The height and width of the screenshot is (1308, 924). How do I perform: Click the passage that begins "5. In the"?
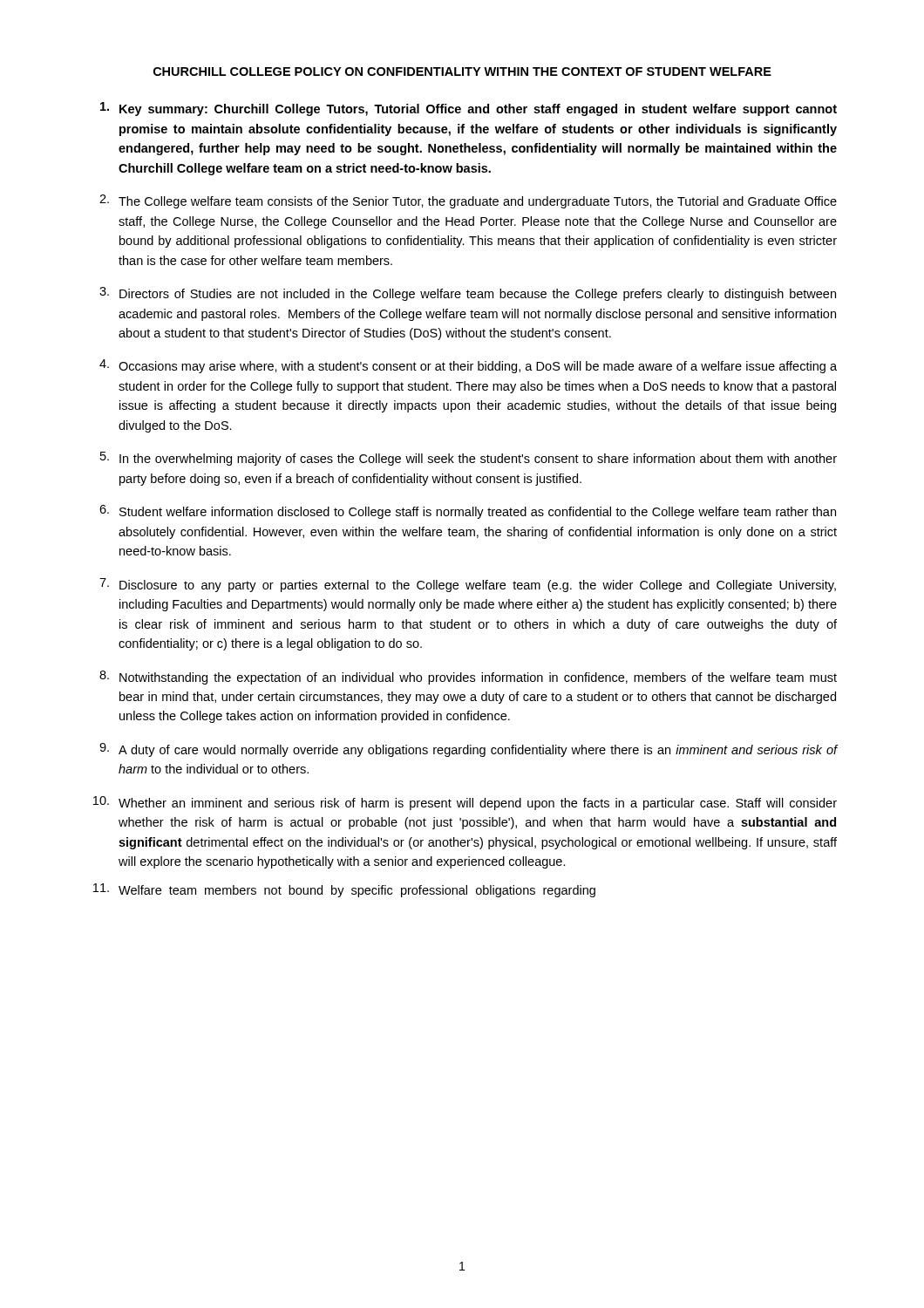pyautogui.click(x=462, y=469)
